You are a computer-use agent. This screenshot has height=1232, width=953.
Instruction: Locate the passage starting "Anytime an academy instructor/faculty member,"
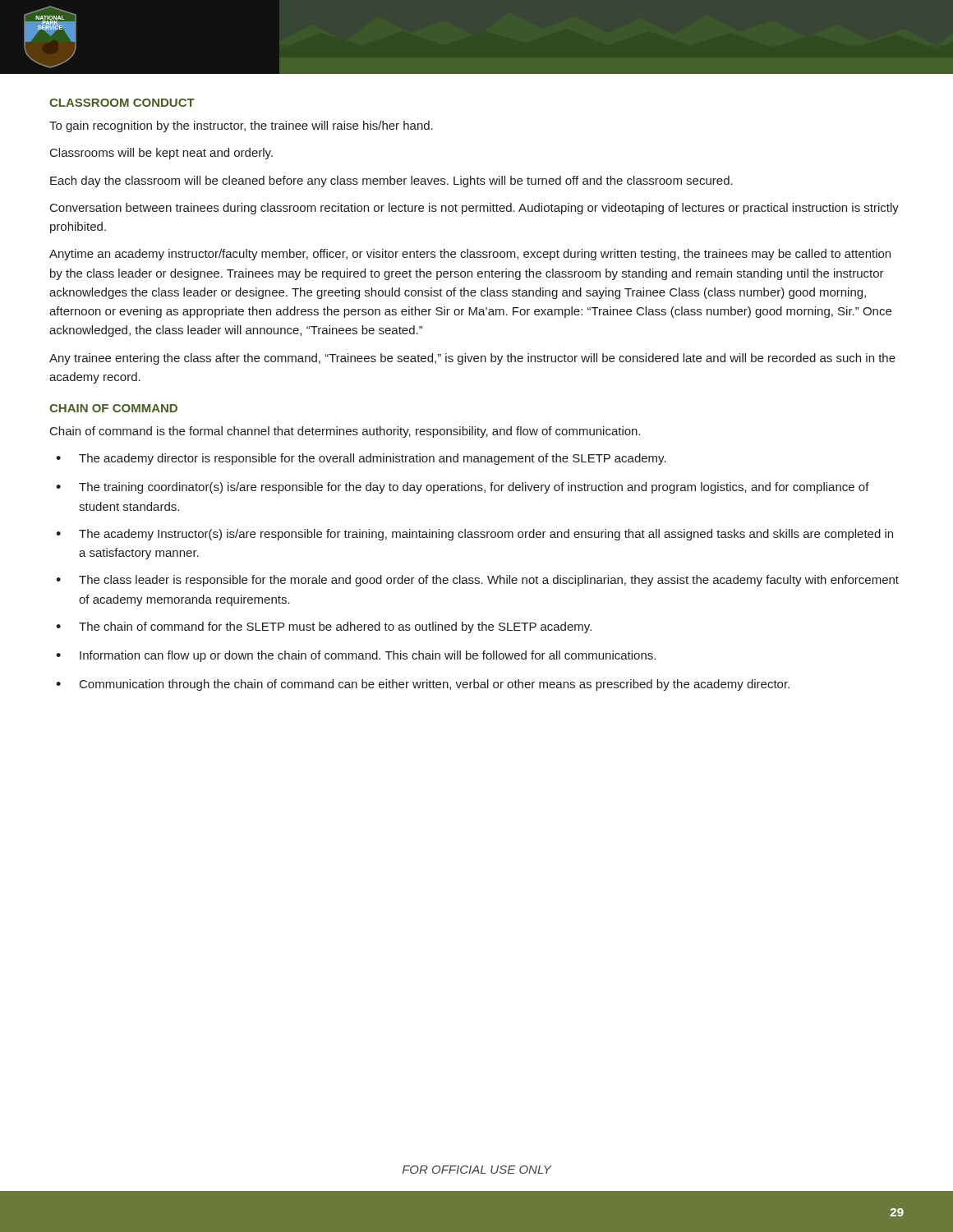[x=471, y=292]
